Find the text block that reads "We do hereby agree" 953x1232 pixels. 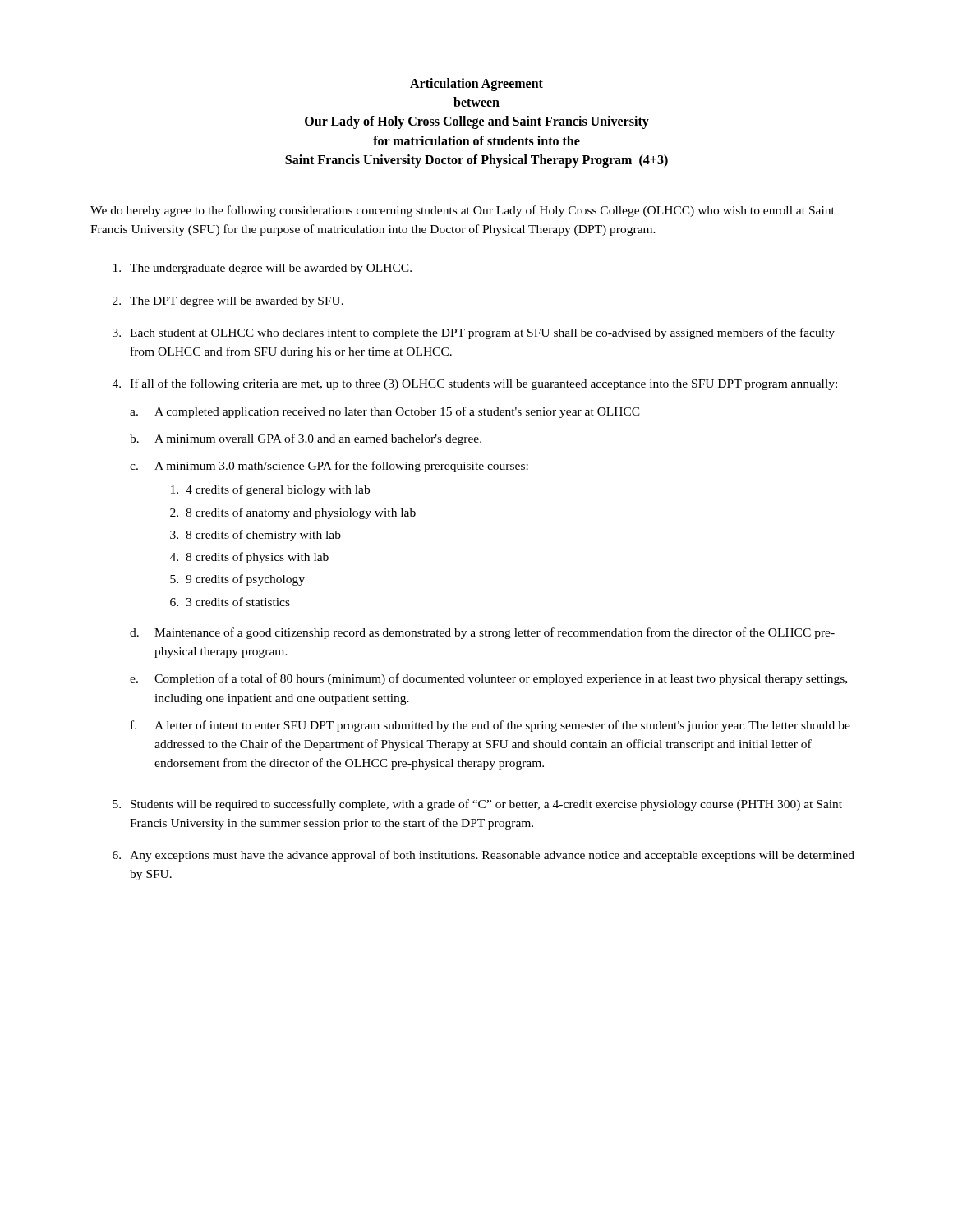[x=462, y=219]
